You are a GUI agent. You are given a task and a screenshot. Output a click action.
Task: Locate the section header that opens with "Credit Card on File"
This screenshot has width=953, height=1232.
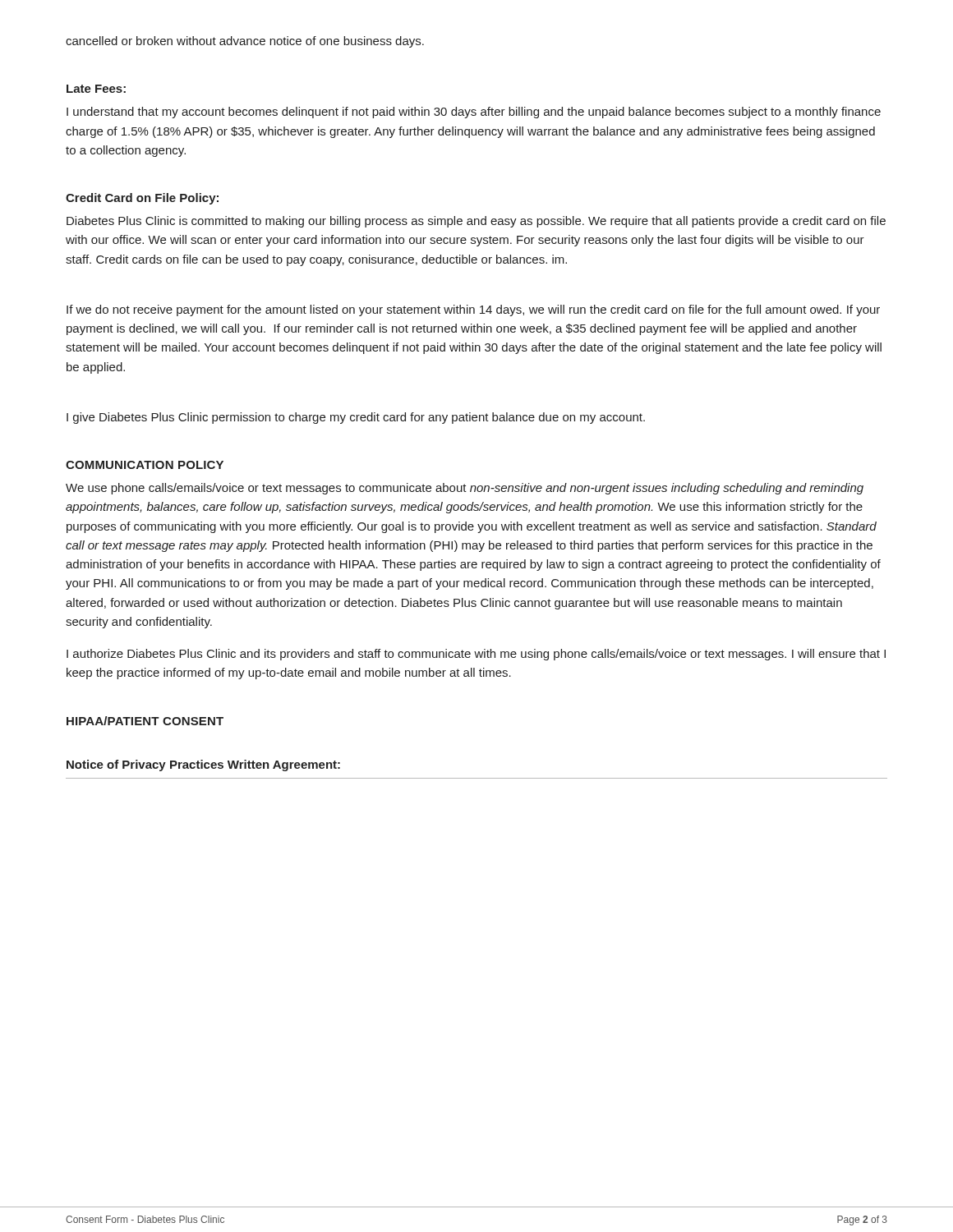143,198
